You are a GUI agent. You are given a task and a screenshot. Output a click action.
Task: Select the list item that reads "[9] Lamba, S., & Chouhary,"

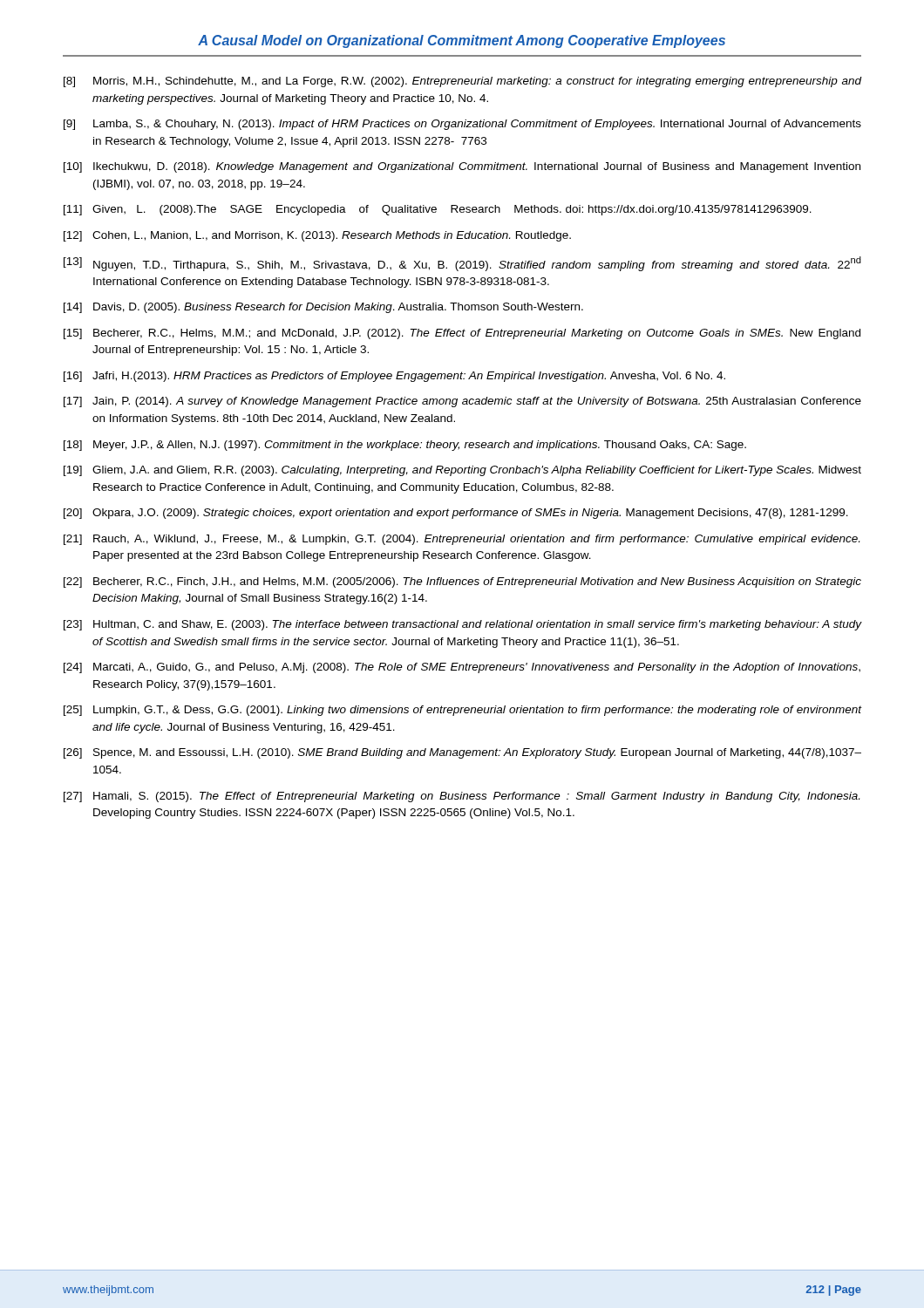click(462, 132)
